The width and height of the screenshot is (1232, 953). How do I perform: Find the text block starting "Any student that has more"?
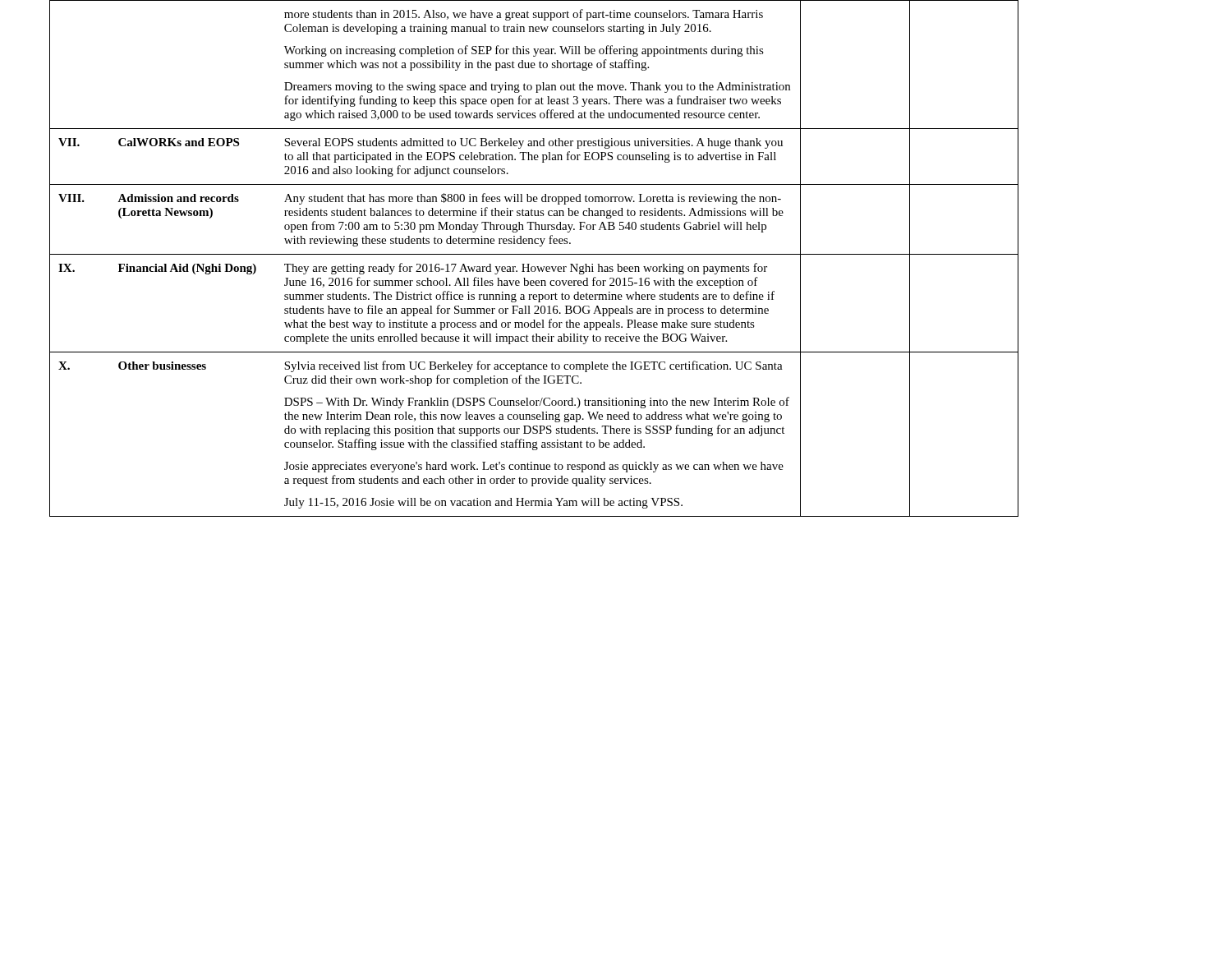[534, 219]
